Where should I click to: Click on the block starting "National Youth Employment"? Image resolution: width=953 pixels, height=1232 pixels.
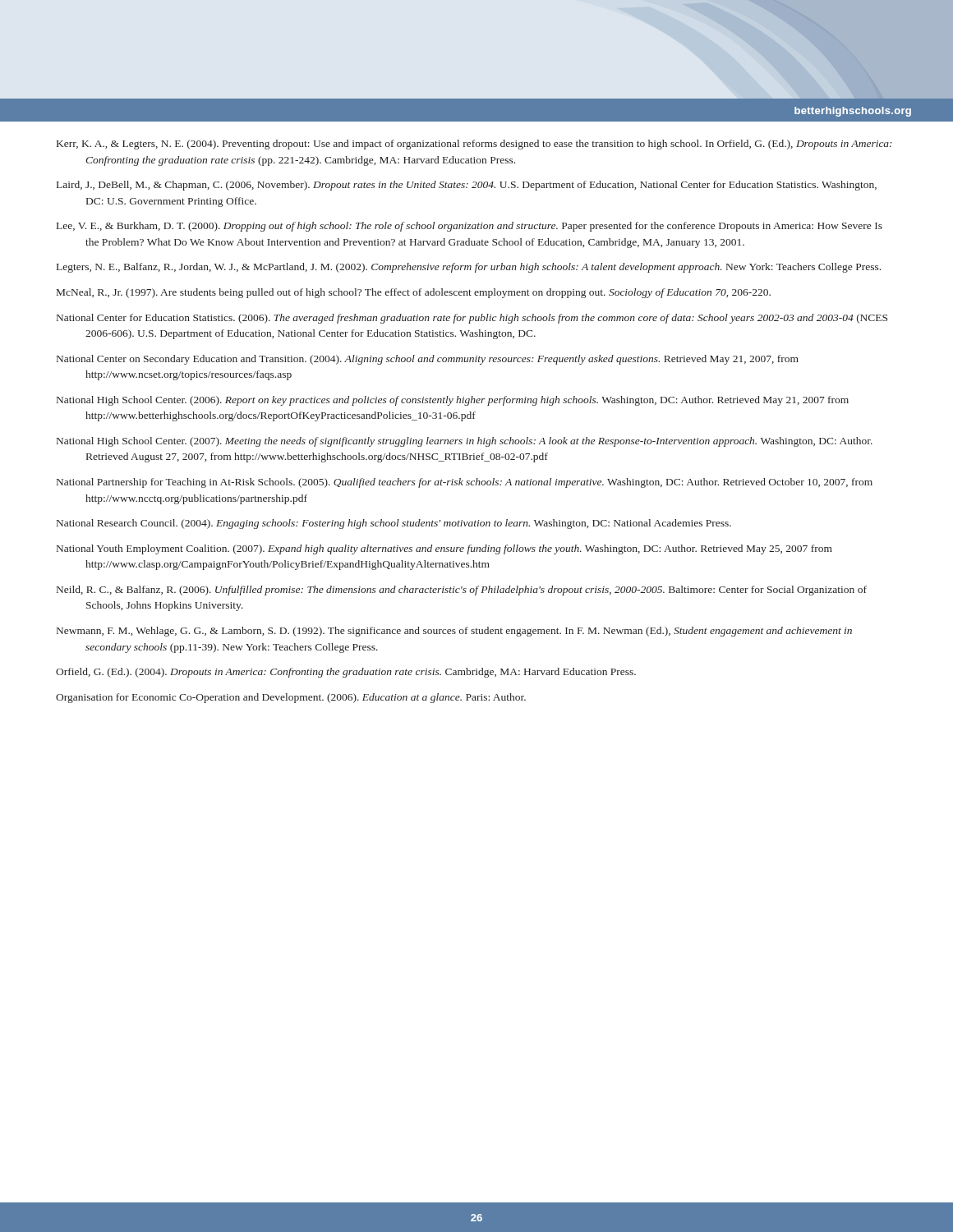point(444,556)
